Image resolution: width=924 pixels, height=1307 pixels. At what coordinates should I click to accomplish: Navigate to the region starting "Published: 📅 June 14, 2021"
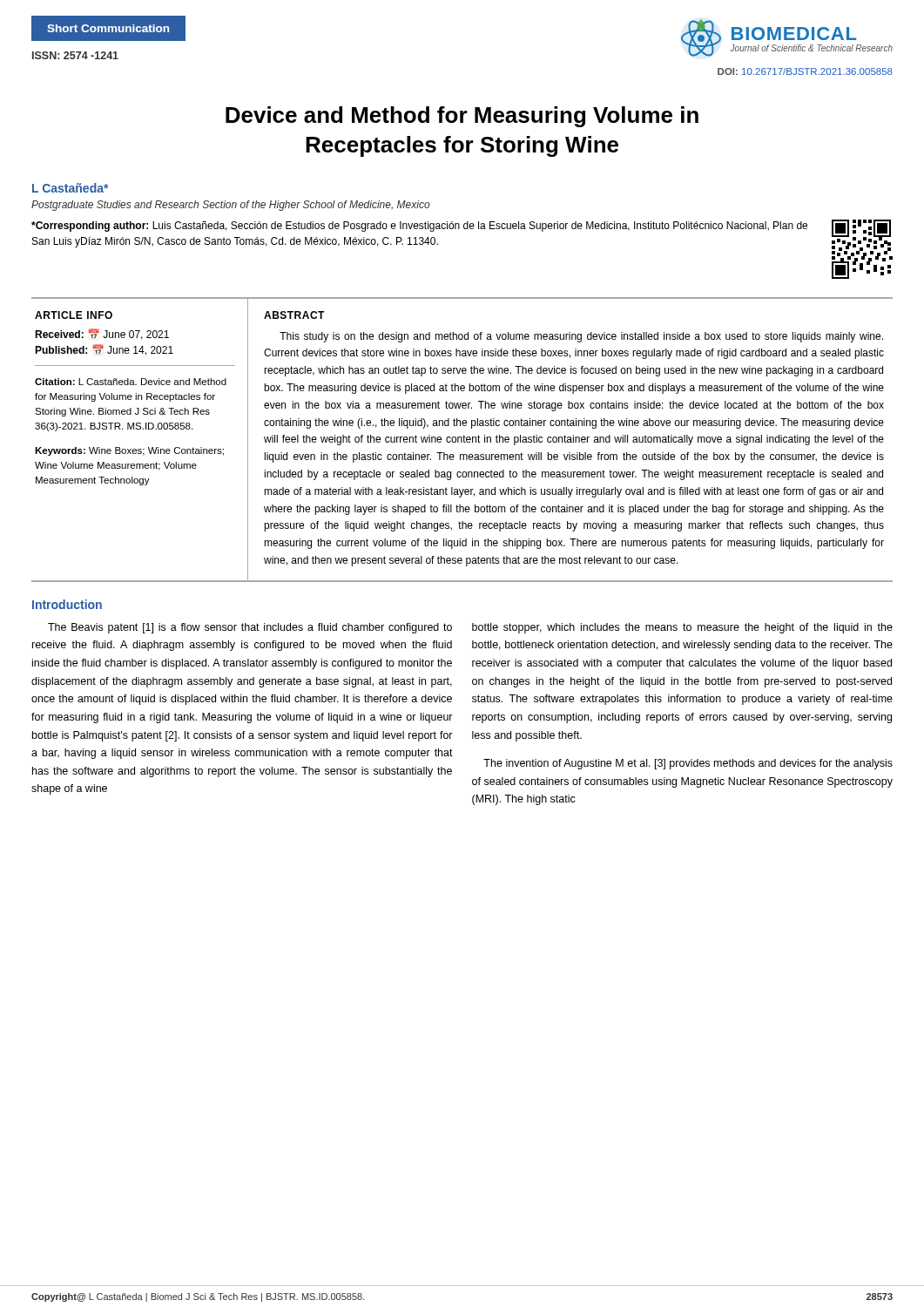tap(104, 350)
